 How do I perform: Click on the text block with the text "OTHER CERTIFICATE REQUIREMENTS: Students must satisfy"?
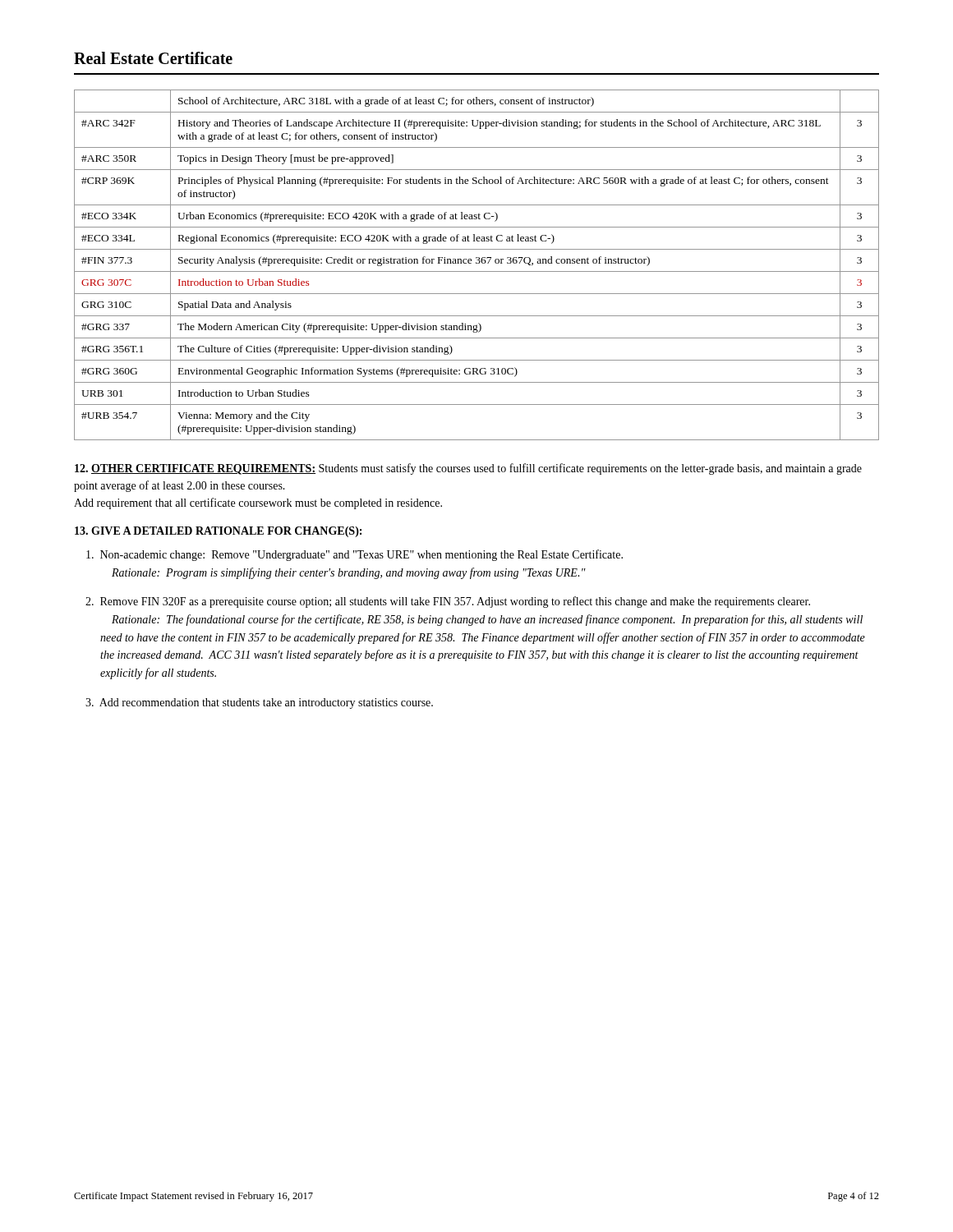[x=468, y=469]
